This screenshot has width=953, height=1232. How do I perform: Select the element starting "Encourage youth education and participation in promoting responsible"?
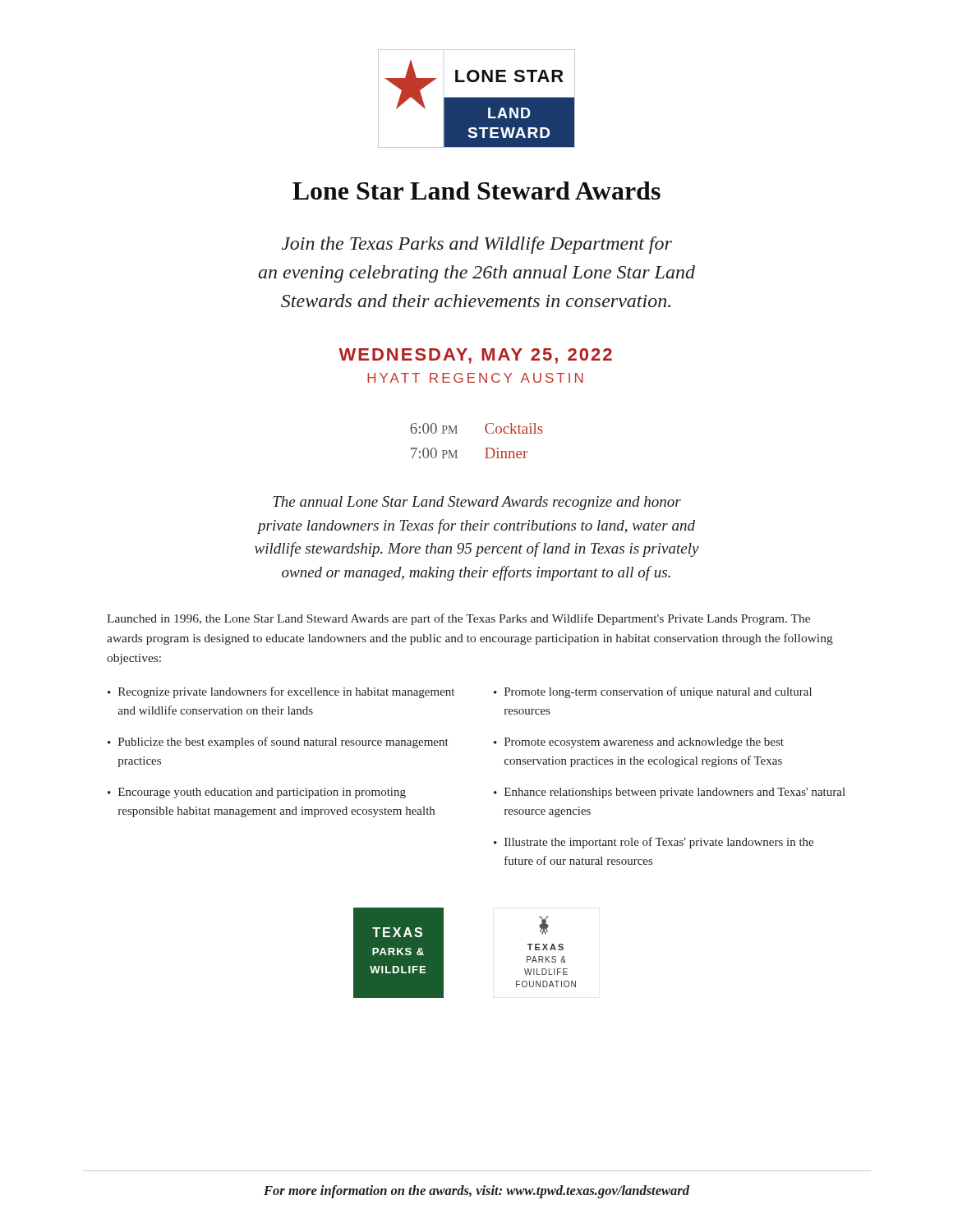pyautogui.click(x=276, y=801)
